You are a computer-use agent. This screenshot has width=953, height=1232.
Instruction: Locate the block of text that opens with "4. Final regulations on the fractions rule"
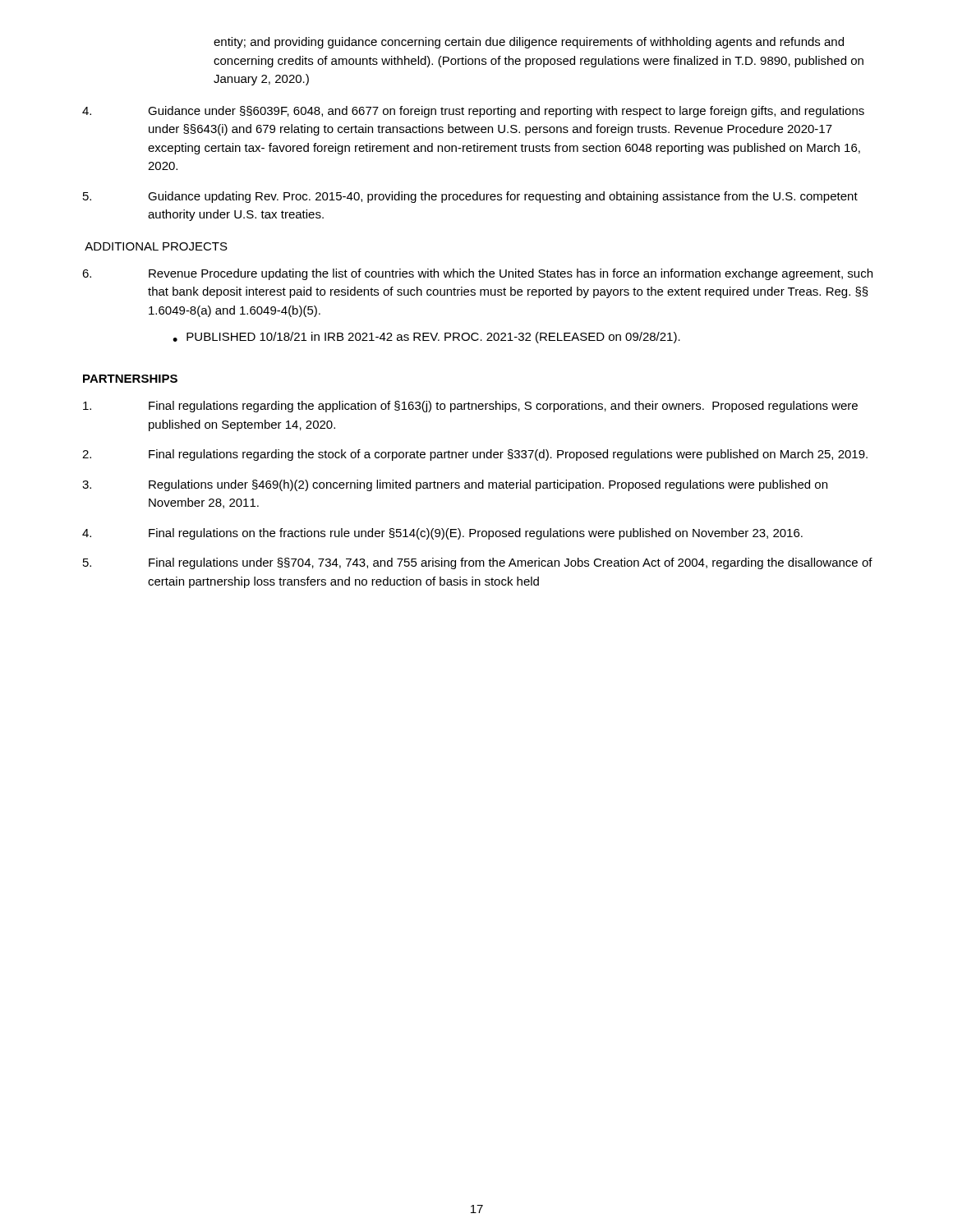(x=485, y=533)
